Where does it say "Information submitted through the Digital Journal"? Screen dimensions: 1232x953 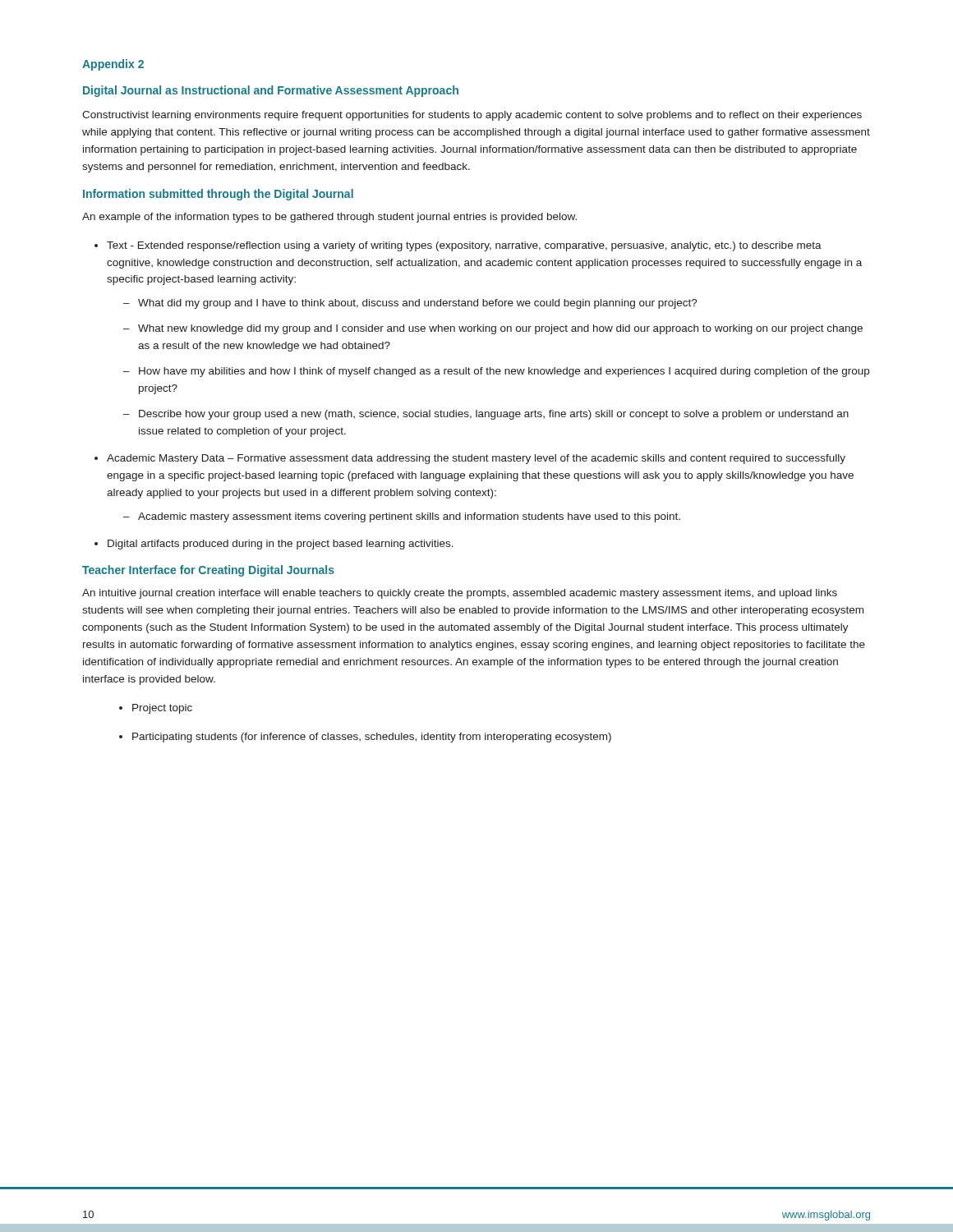[x=218, y=194]
